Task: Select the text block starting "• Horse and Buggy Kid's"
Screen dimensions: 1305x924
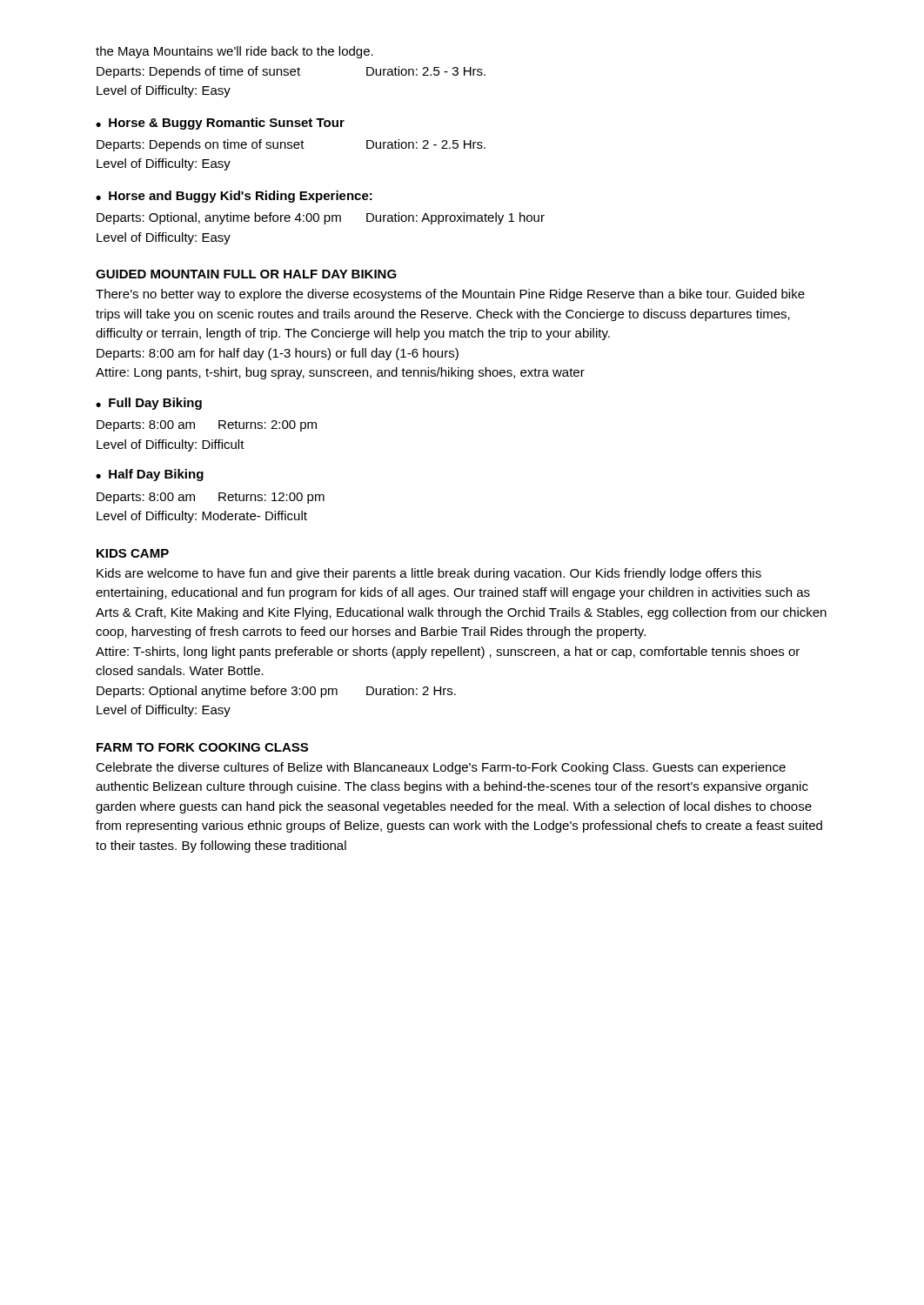Action: click(462, 218)
